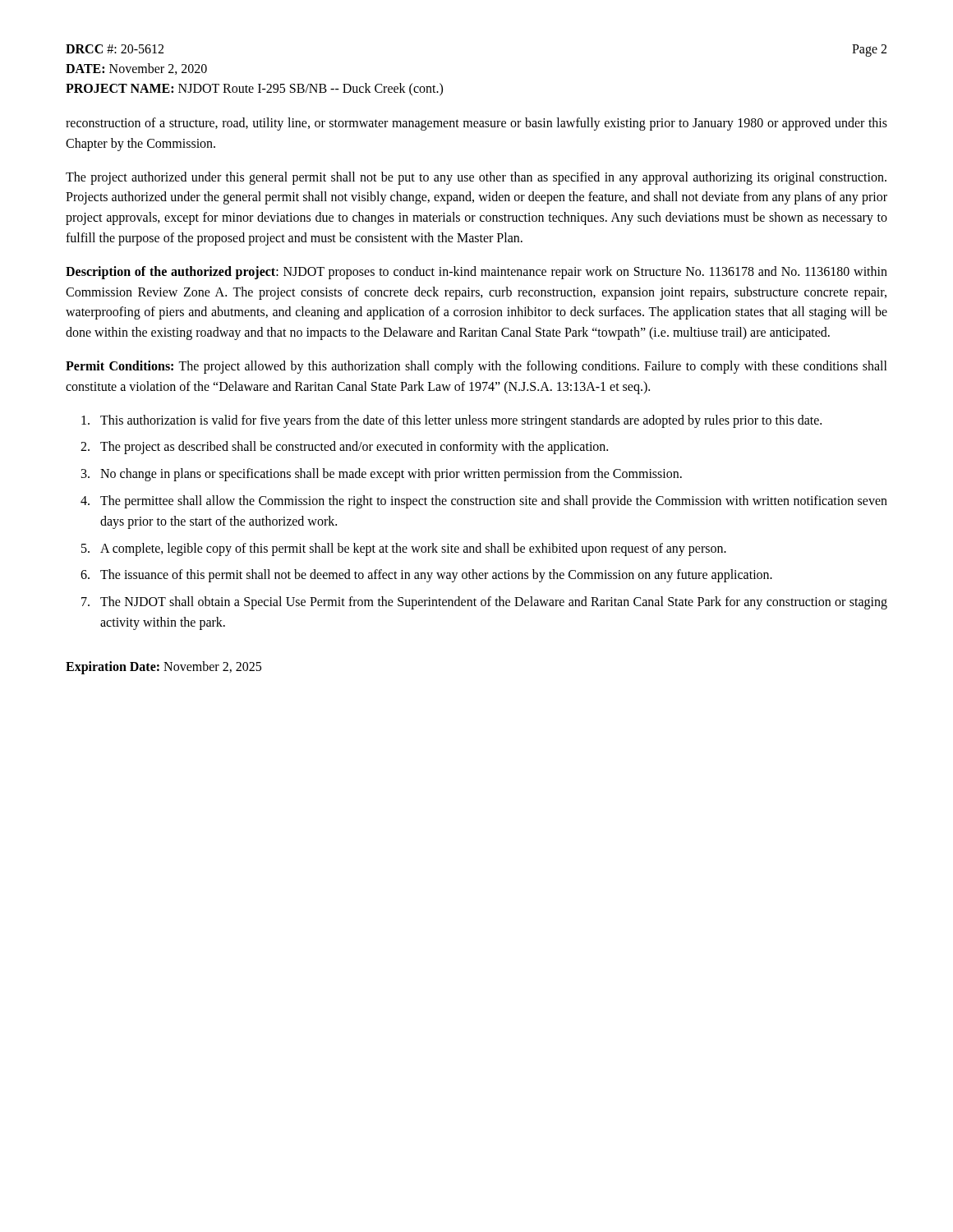Locate the block of text that opens with "Permit Conditions: The project allowed by"
The height and width of the screenshot is (1232, 953).
click(x=476, y=376)
